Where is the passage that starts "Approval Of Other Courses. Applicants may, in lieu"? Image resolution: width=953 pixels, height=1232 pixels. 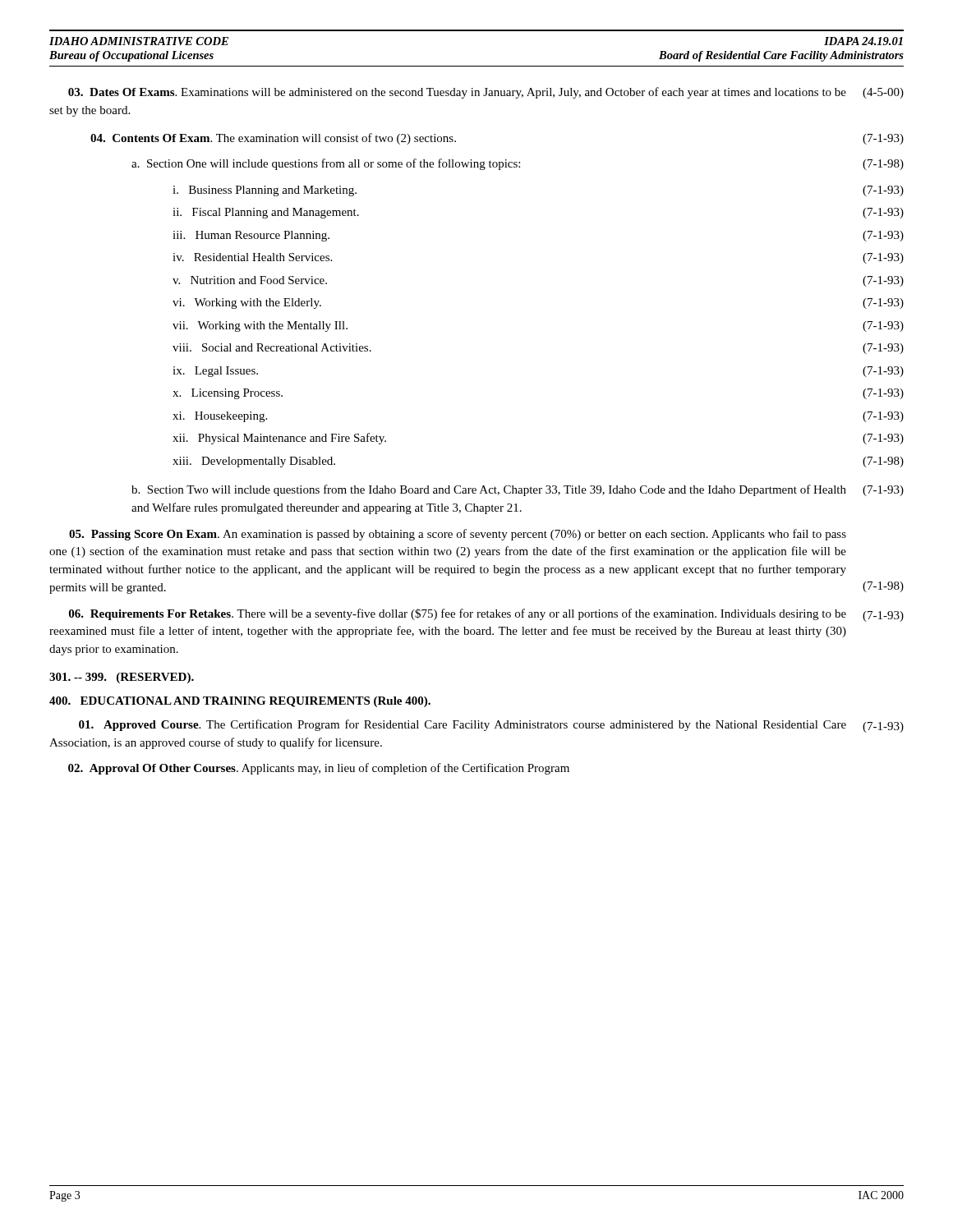pyautogui.click(x=476, y=769)
